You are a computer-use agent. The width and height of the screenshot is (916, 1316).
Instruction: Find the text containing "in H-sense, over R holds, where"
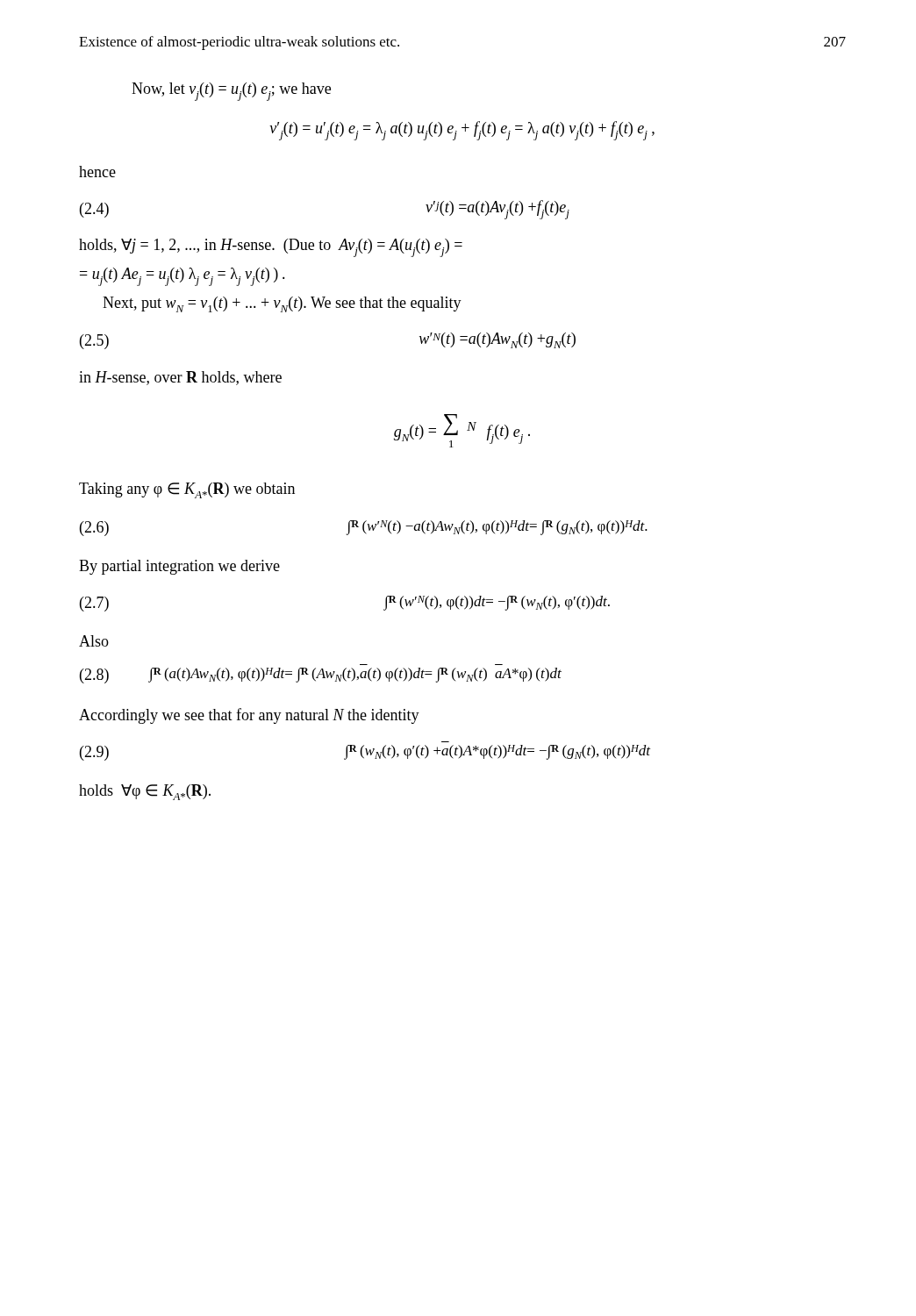coord(180,377)
